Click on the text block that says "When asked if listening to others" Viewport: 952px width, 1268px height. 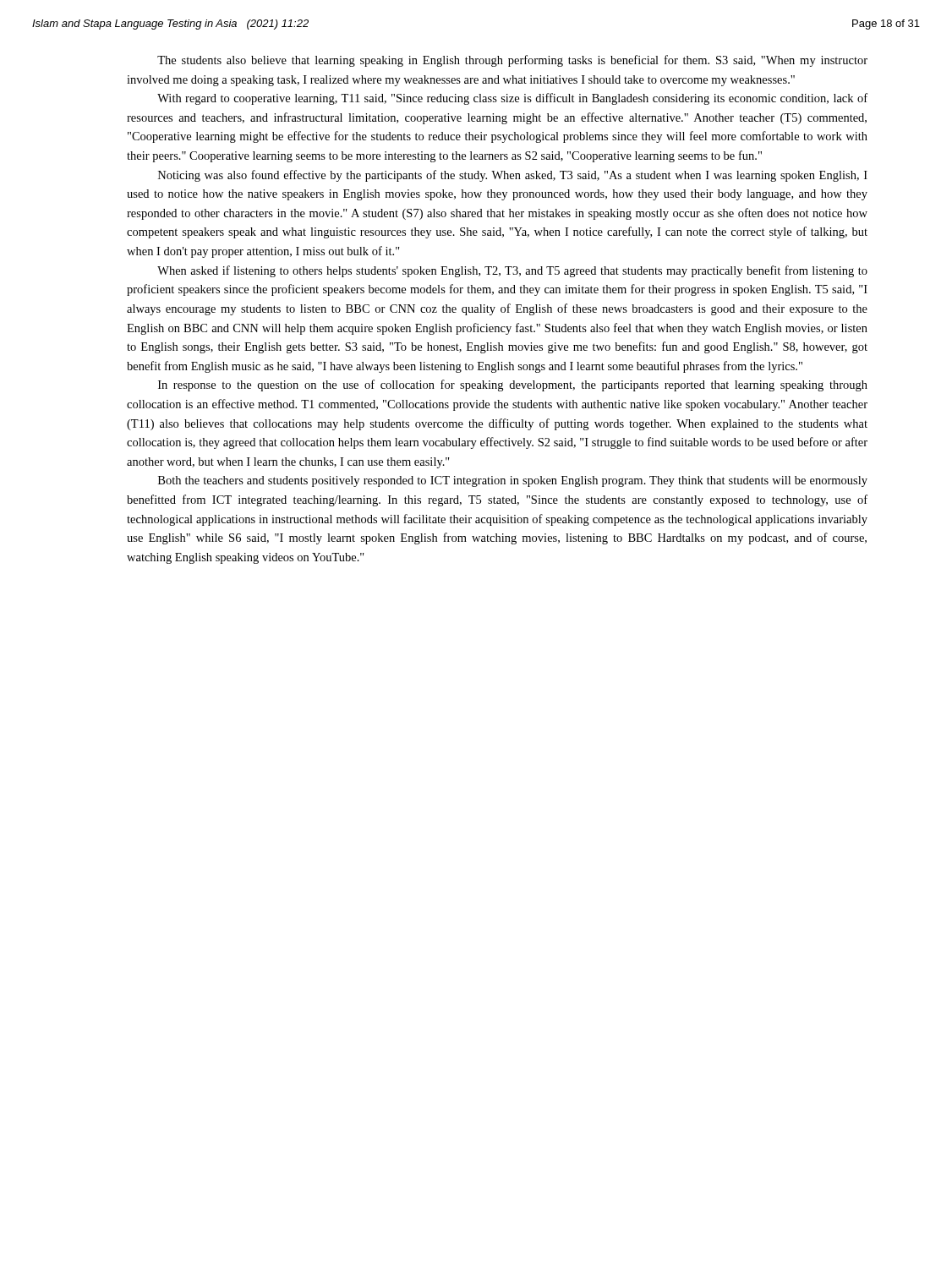(497, 318)
